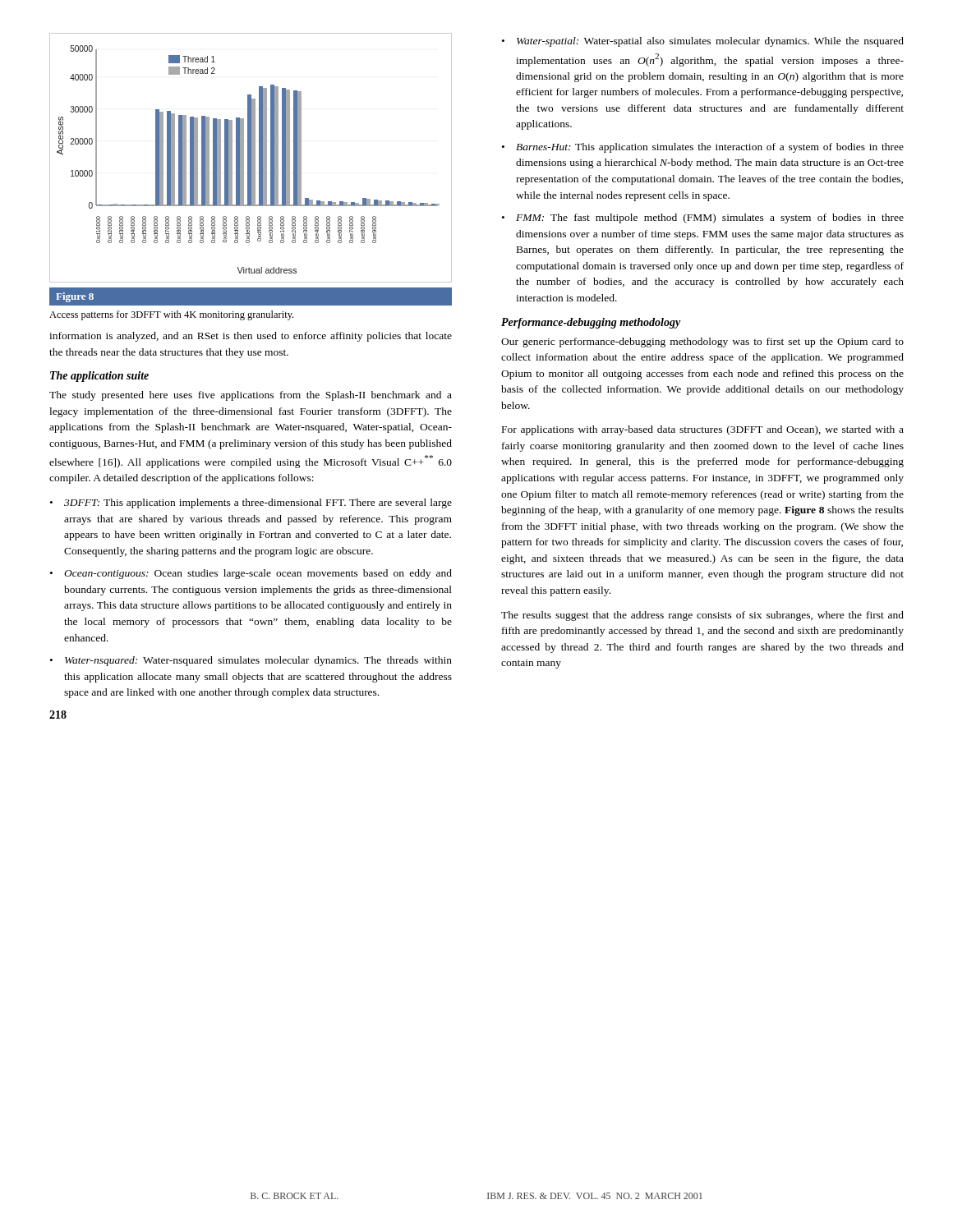This screenshot has height=1232, width=953.
Task: Click on the region starting "• Water-nsquared: Water-nsquared simulates molecular dynamics."
Action: [251, 676]
